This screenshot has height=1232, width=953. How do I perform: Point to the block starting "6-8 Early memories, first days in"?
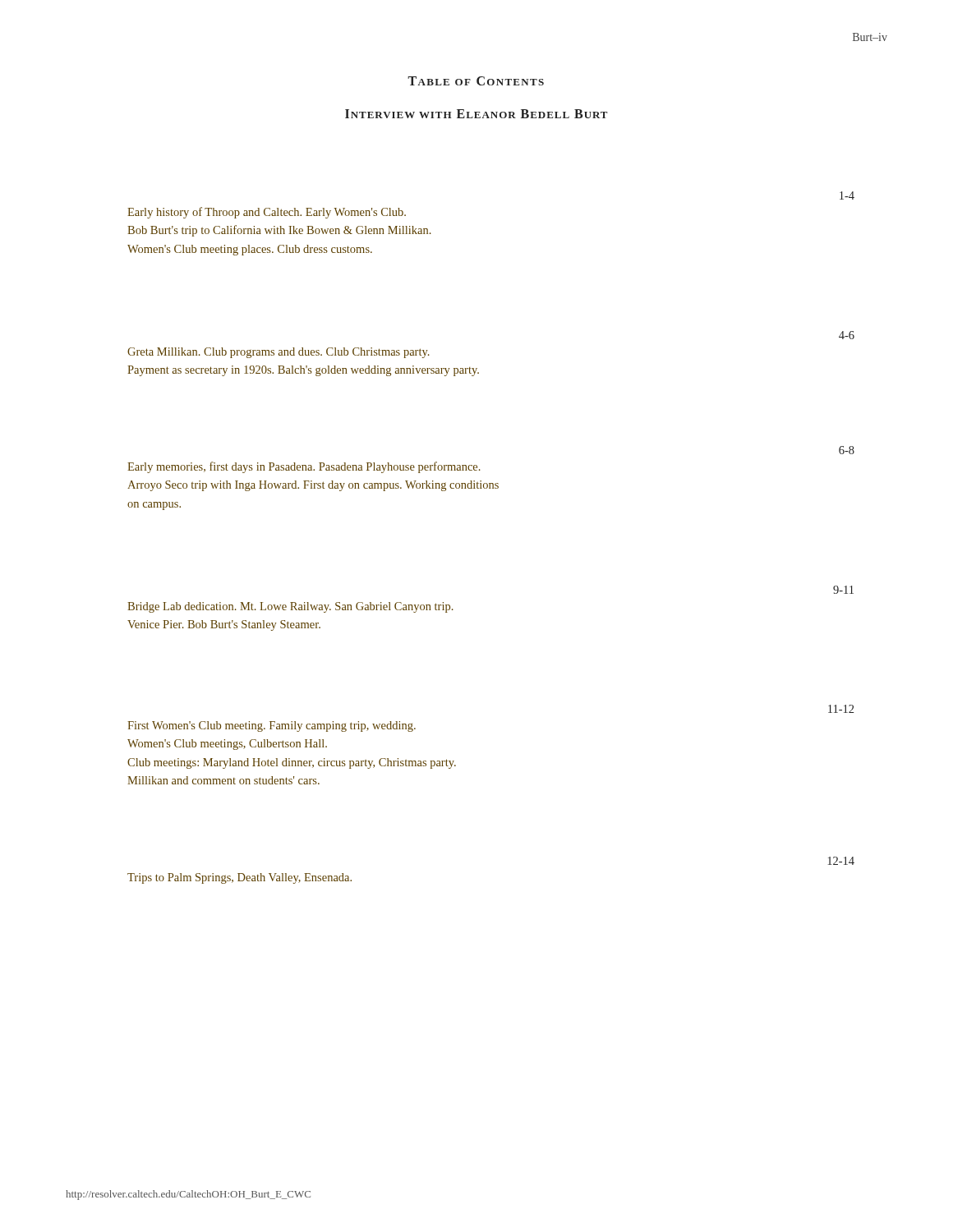(491, 478)
